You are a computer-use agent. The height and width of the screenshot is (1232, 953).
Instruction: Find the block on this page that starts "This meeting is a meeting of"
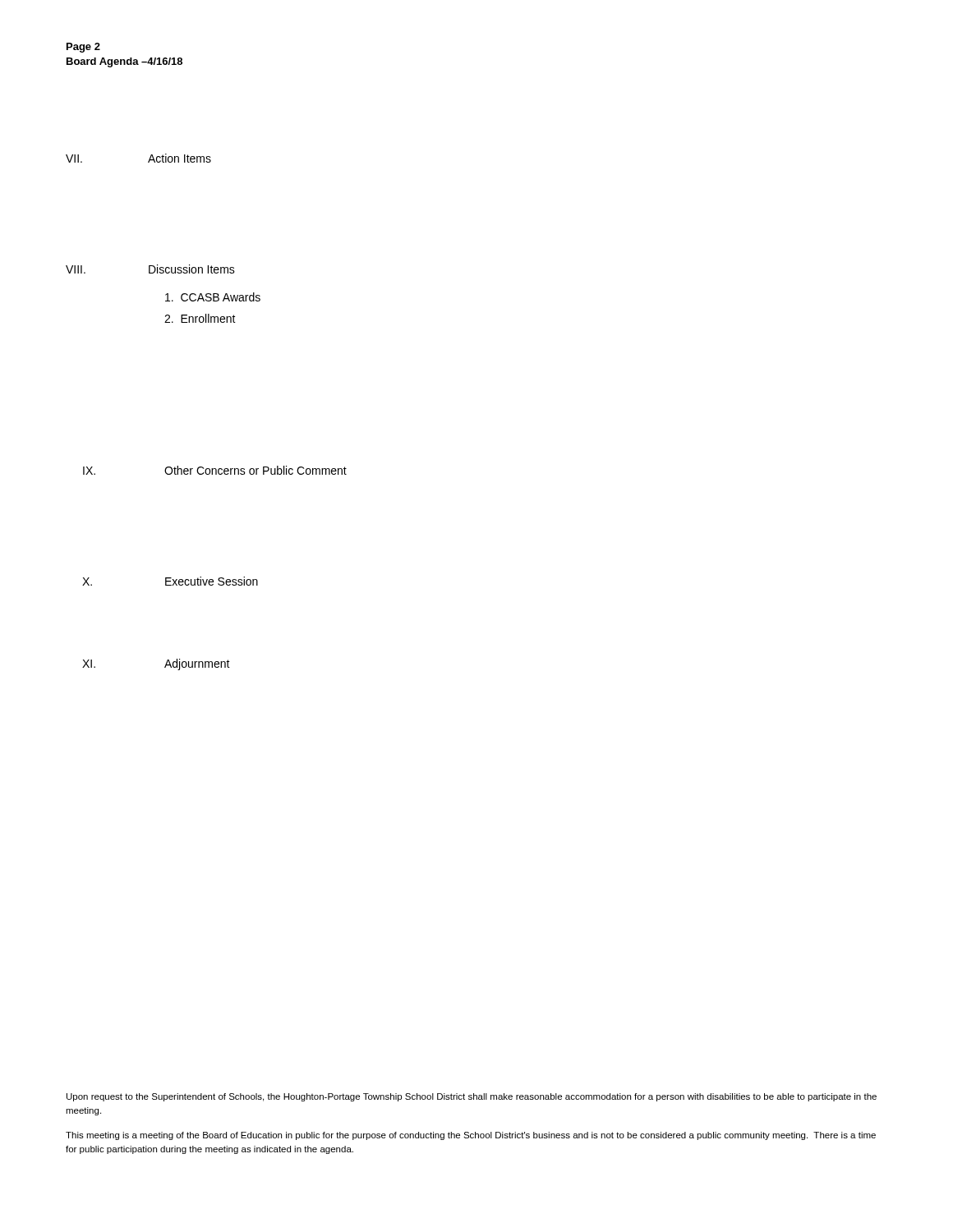click(x=471, y=1142)
